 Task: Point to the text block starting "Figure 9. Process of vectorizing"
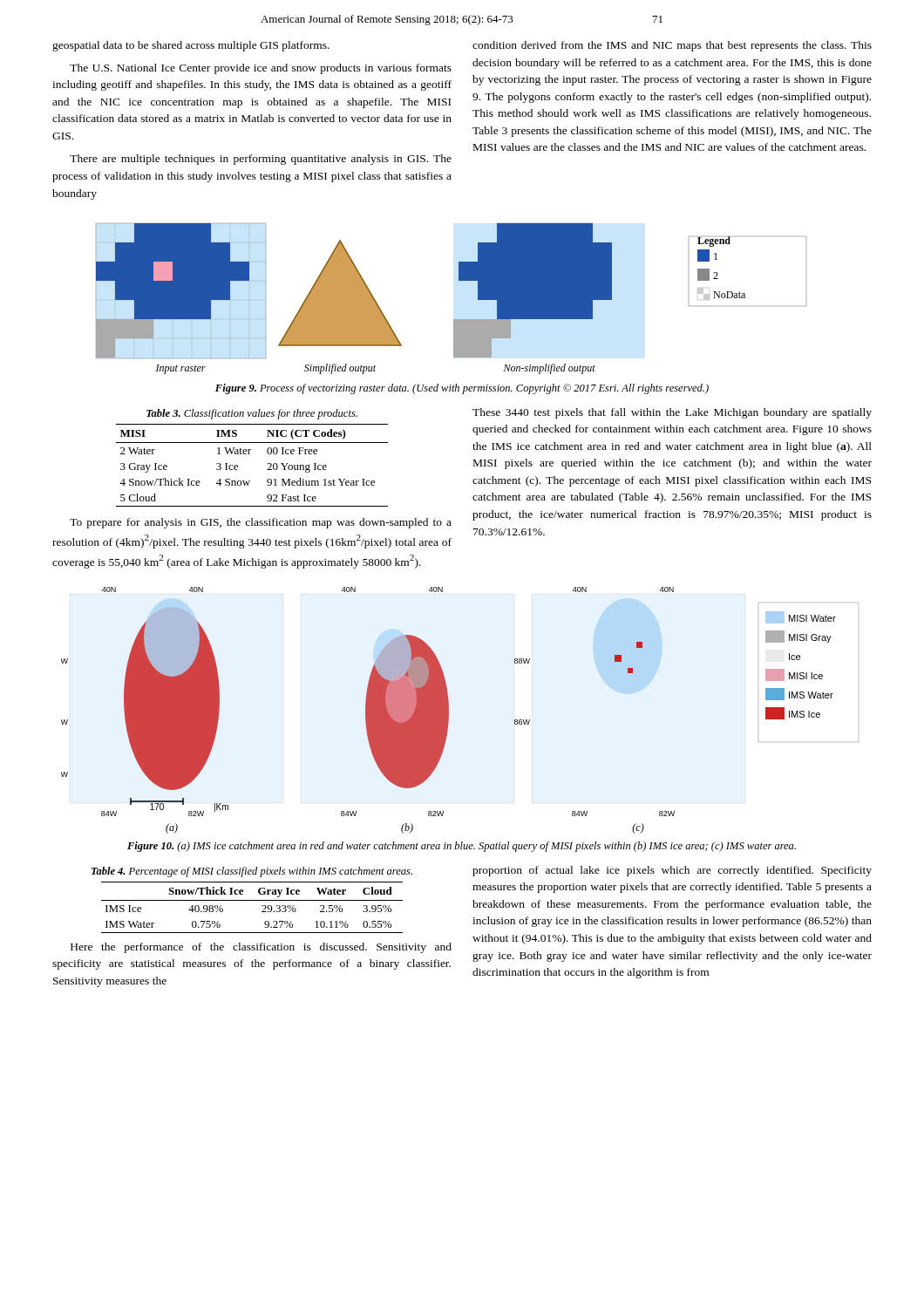[462, 388]
